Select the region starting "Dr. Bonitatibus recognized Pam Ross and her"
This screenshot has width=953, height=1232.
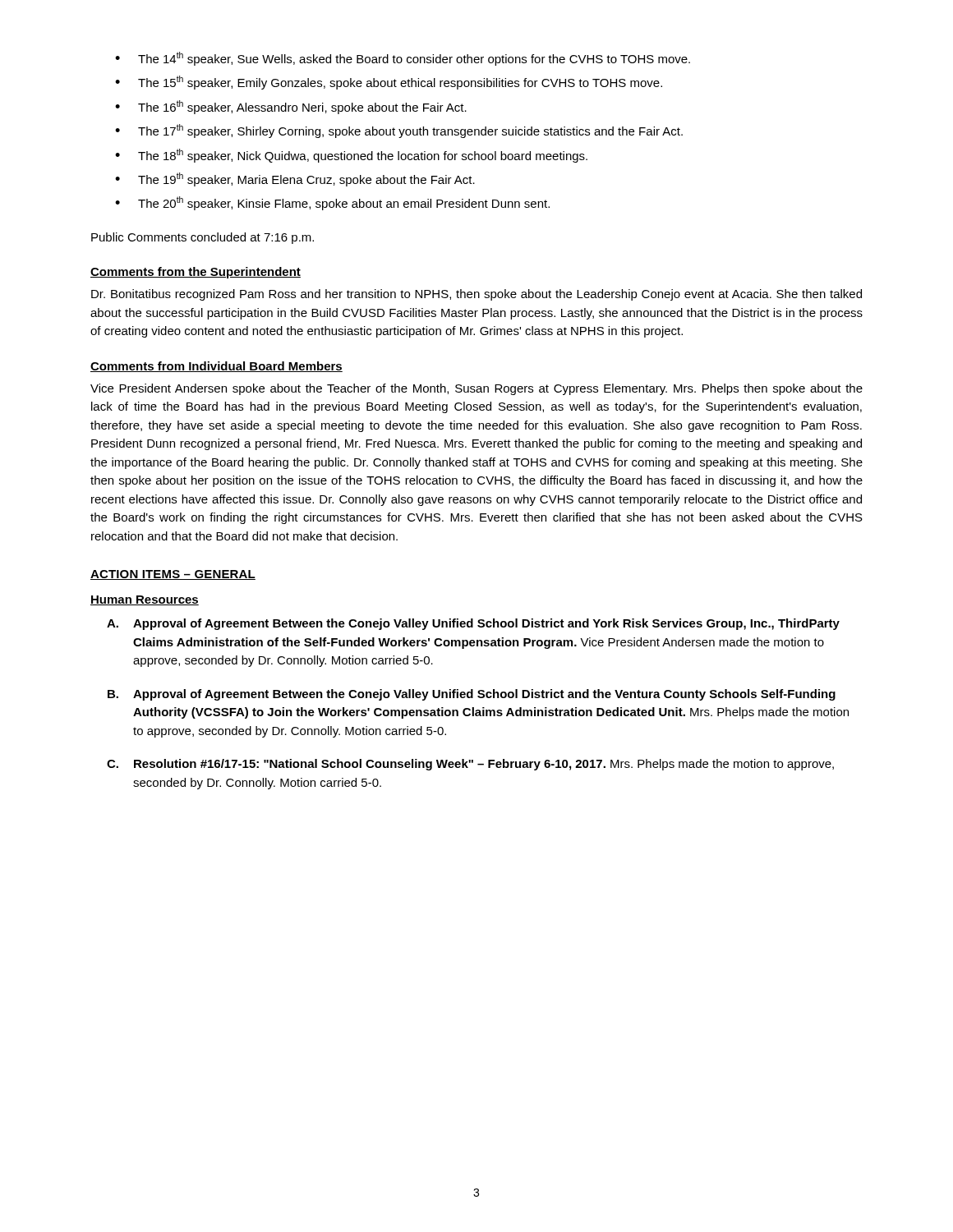pyautogui.click(x=476, y=312)
